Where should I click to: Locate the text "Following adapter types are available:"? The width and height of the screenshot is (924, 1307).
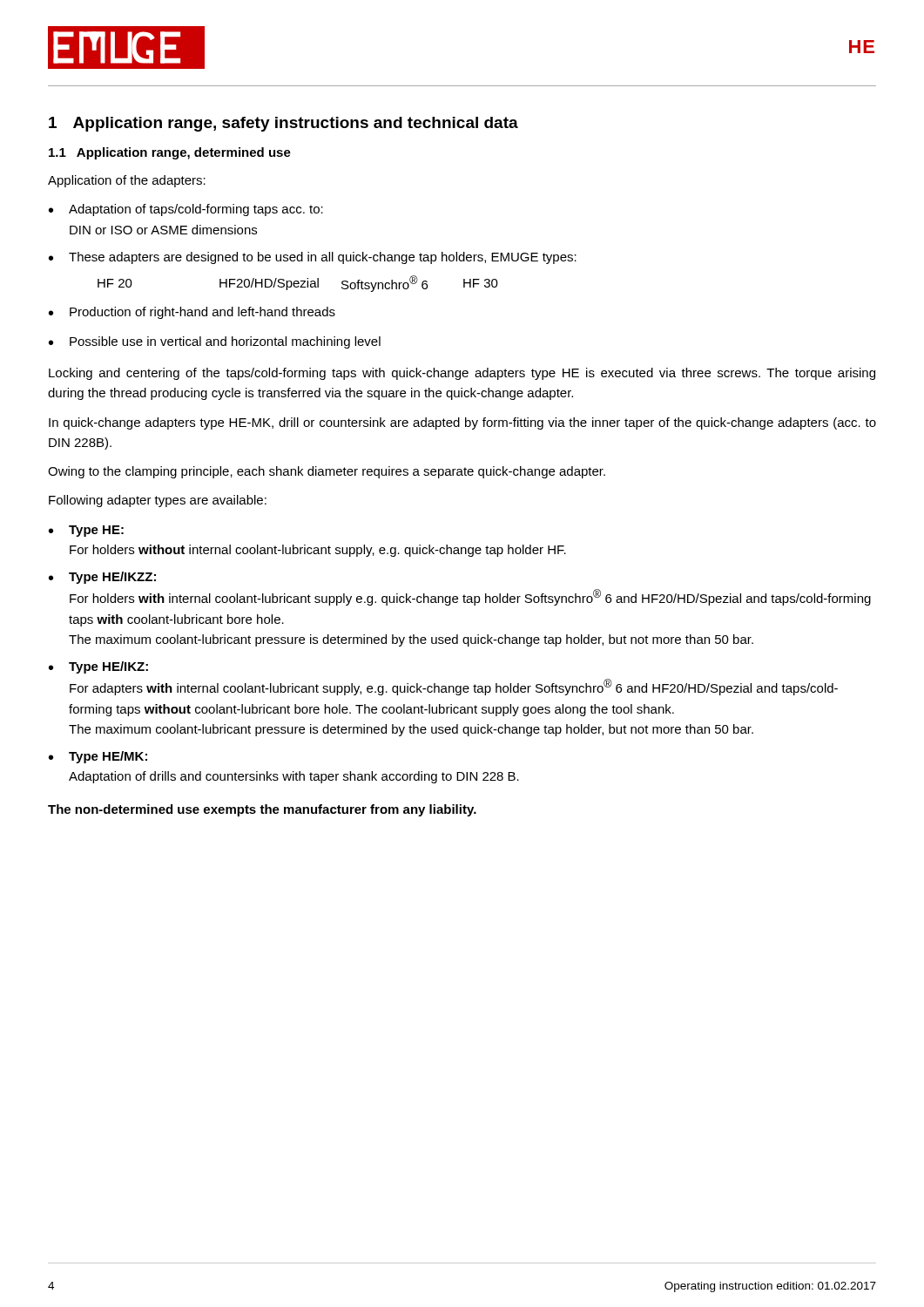(158, 500)
